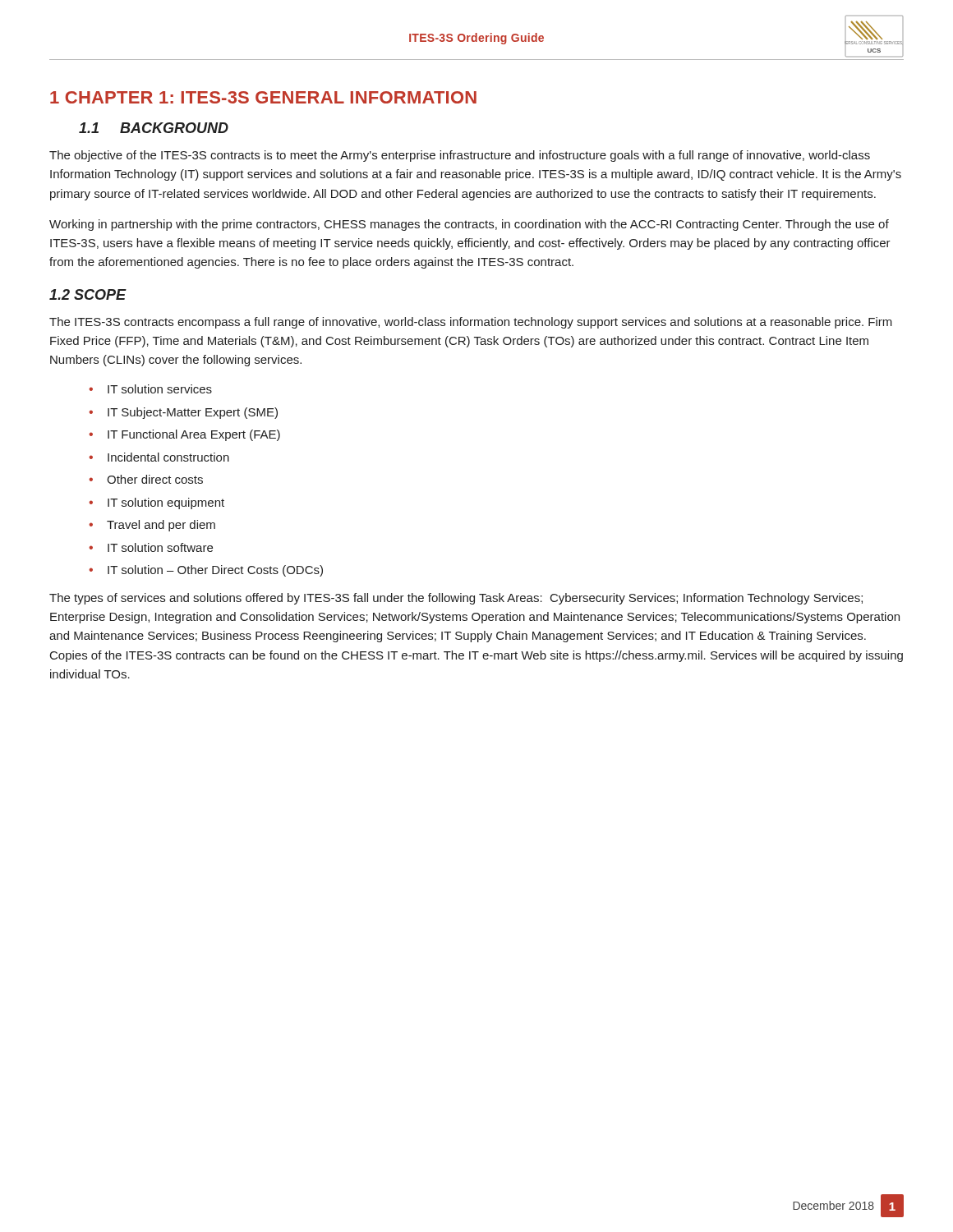Find the section header that reads "1.2 SCOPE"

tap(87, 294)
